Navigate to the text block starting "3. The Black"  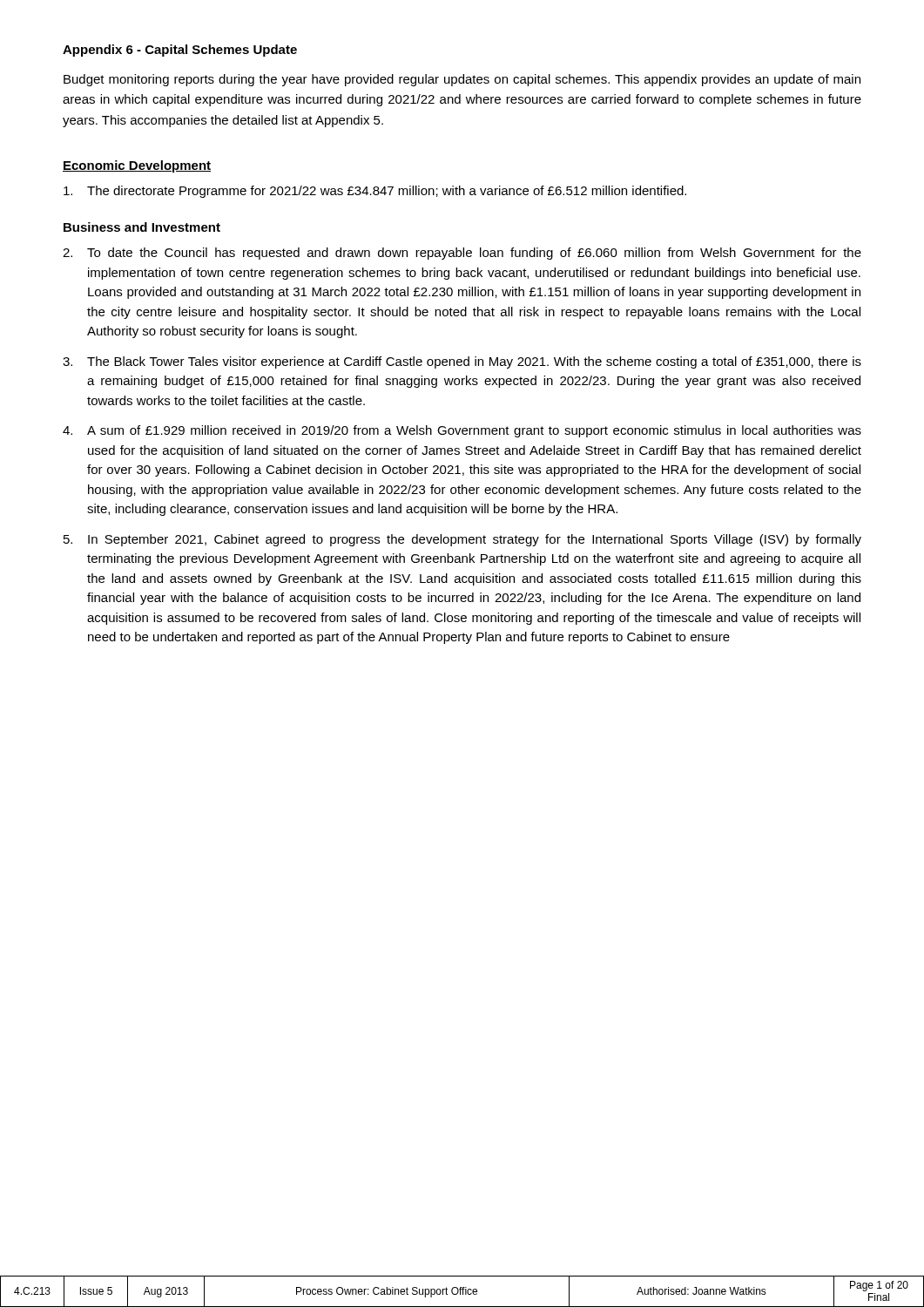point(462,381)
